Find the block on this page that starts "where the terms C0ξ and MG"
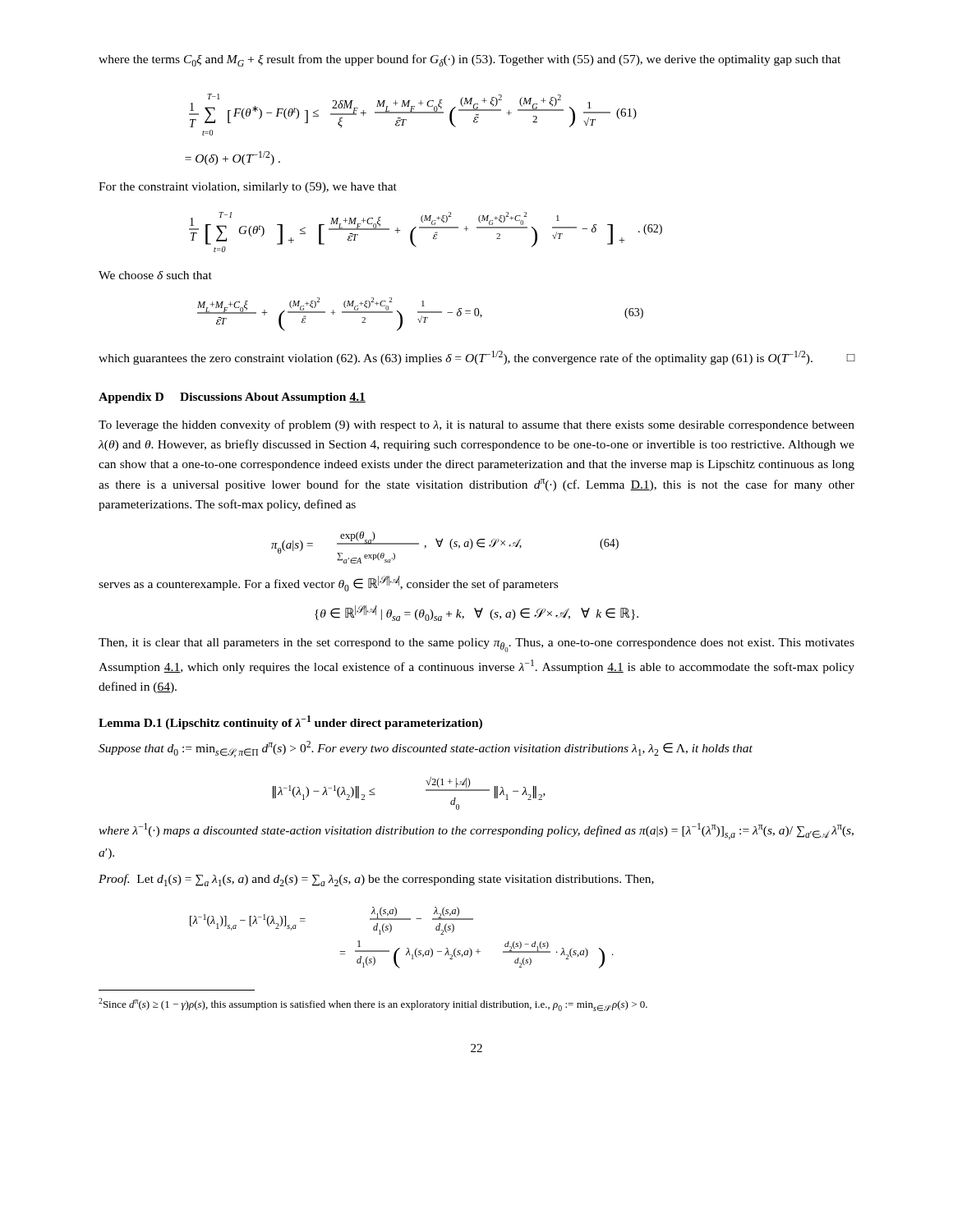The image size is (953, 1232). (x=476, y=60)
